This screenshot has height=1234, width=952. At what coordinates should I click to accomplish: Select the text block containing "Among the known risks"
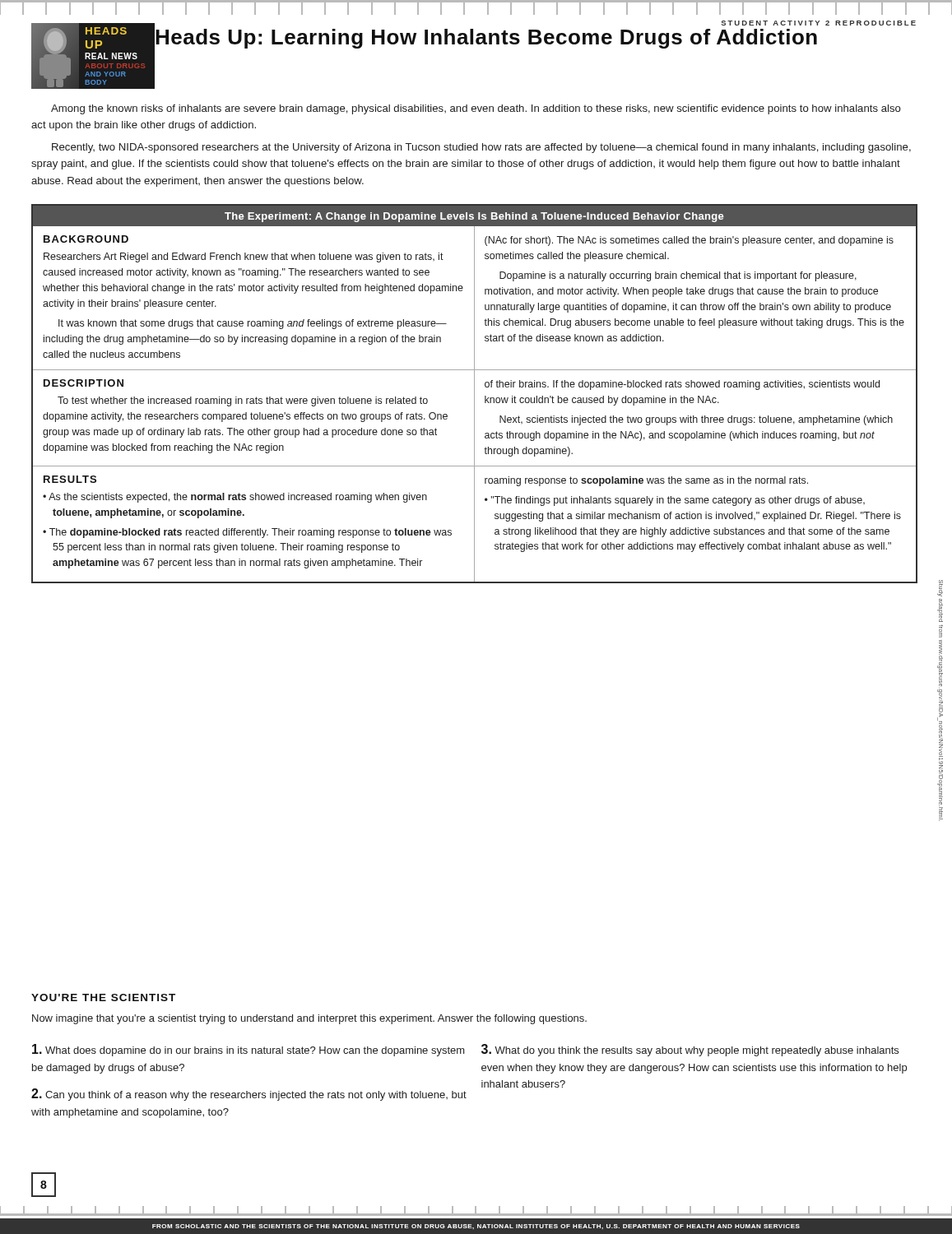(x=474, y=145)
